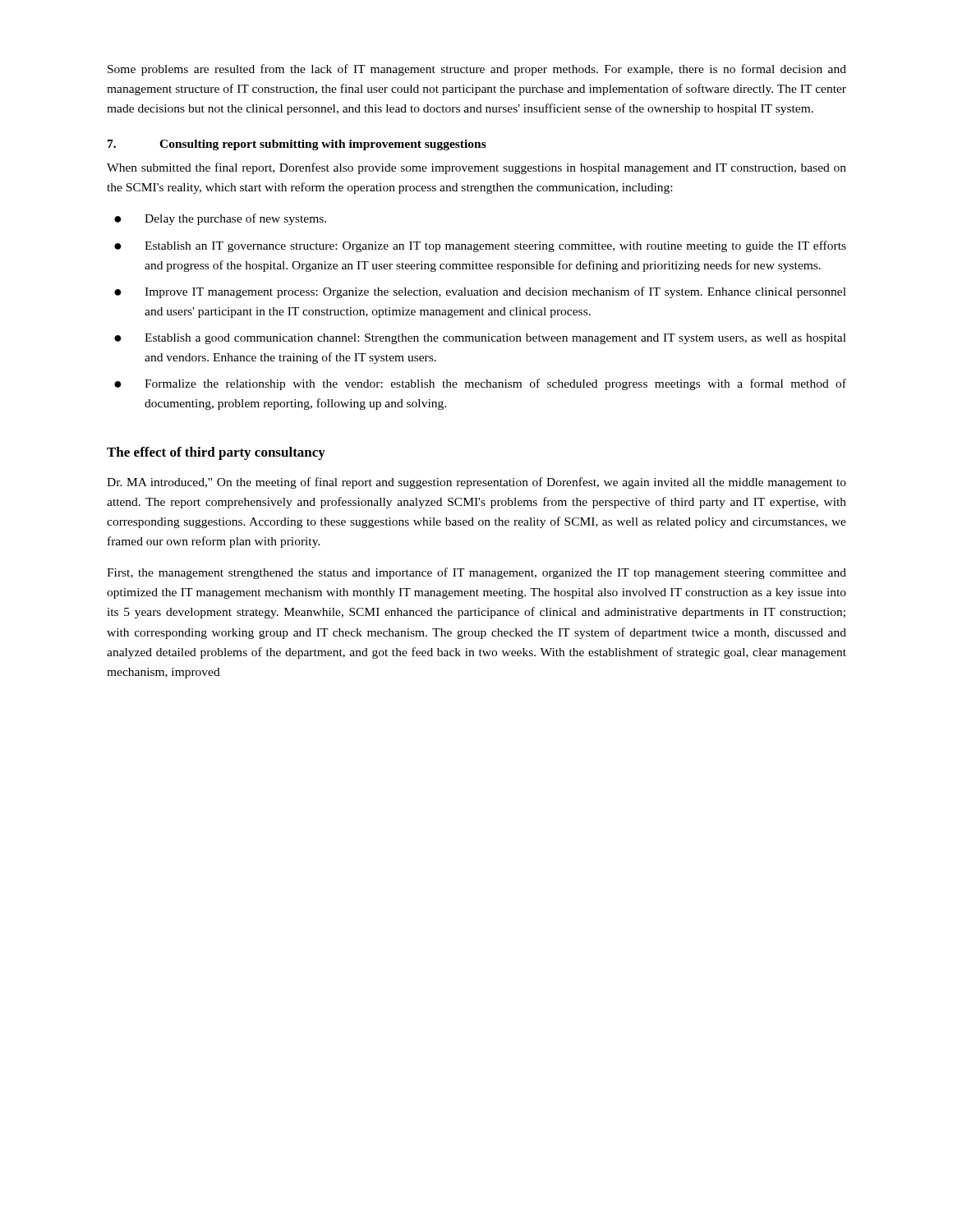953x1232 pixels.
Task: Where is the section header that starts "7. Consulting report submitting with"?
Action: [296, 144]
